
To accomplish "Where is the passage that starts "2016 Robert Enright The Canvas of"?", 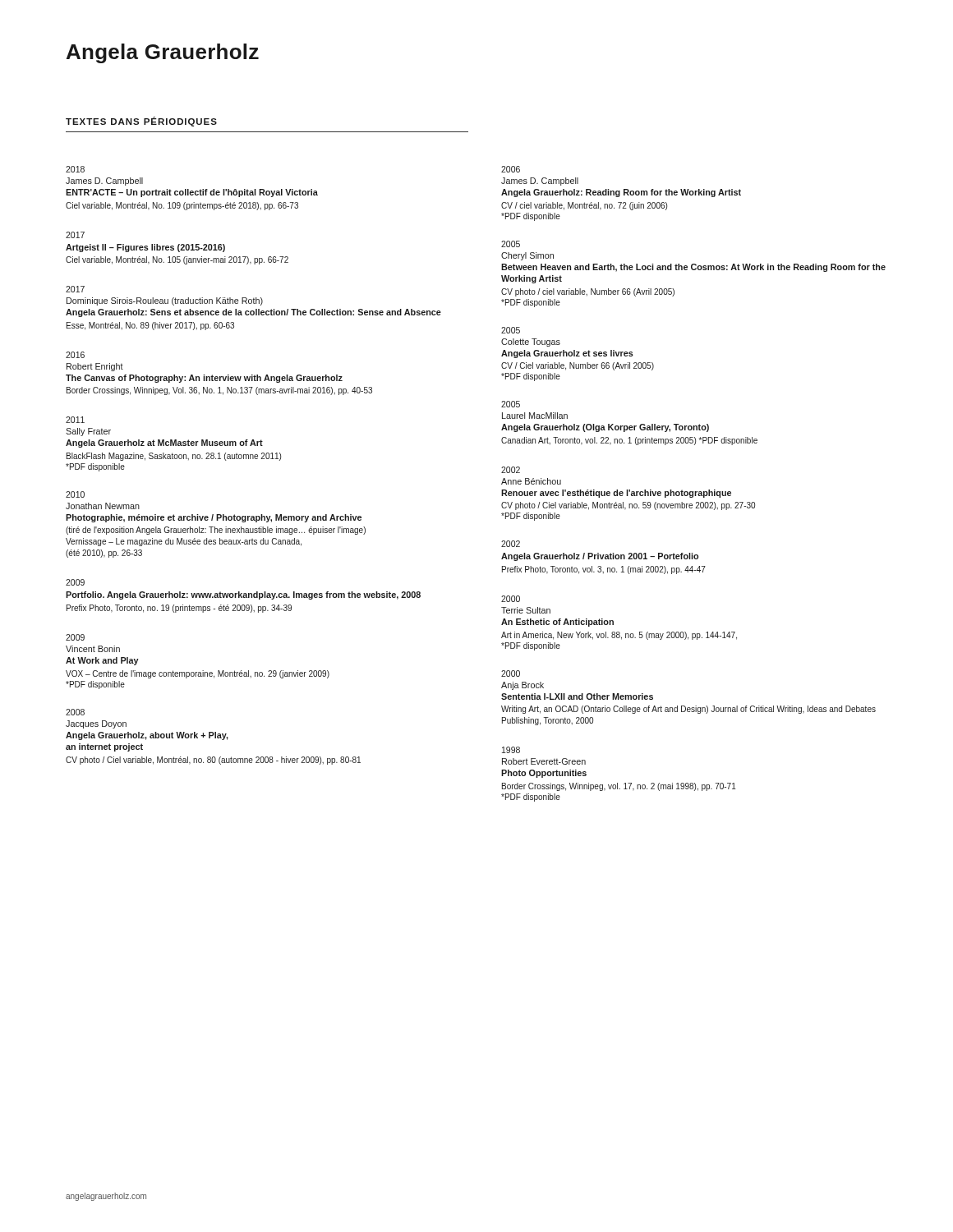I will 263,373.
